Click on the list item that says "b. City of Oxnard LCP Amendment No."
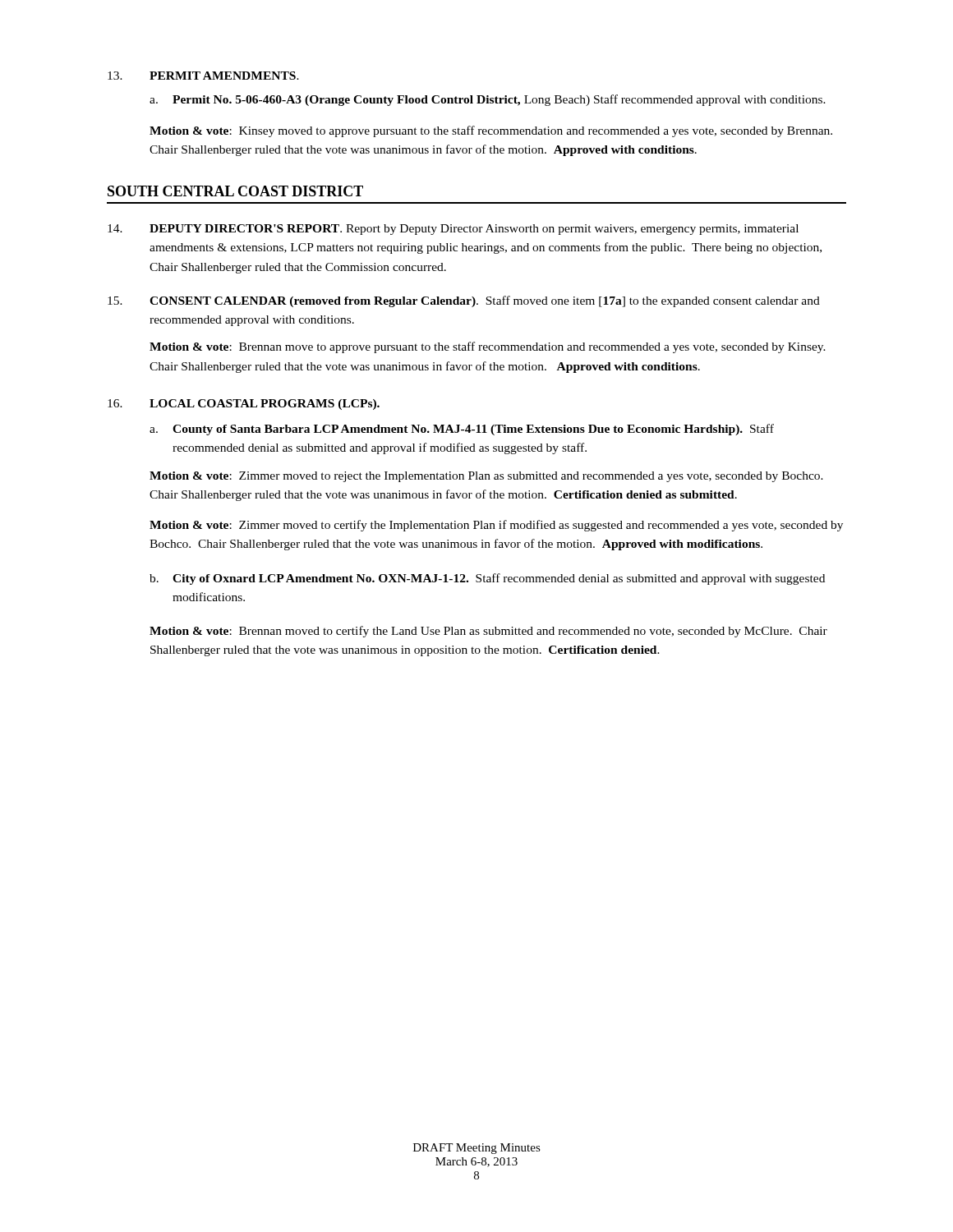 click(498, 587)
